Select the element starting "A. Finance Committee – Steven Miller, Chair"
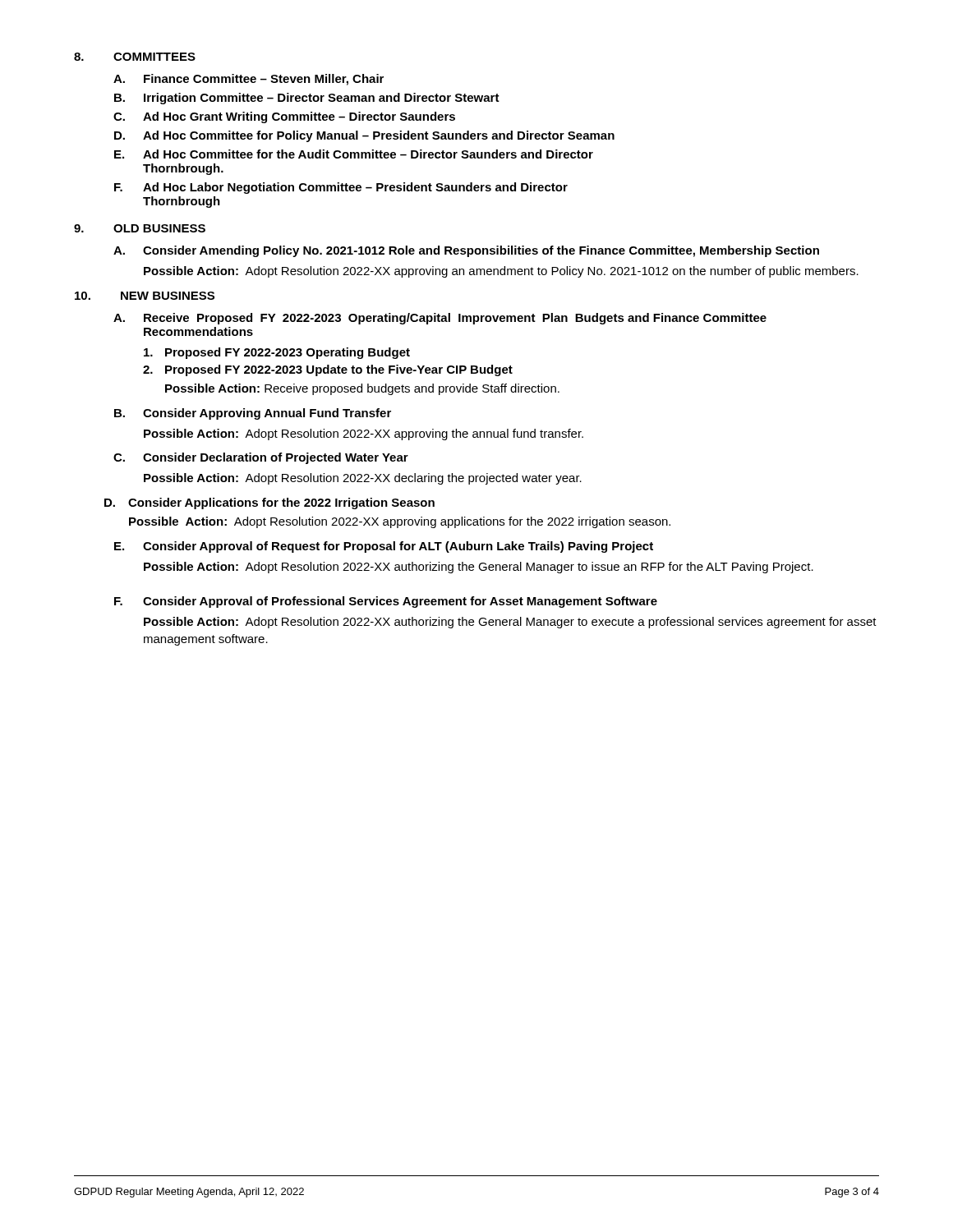This screenshot has height=1232, width=953. point(249,80)
